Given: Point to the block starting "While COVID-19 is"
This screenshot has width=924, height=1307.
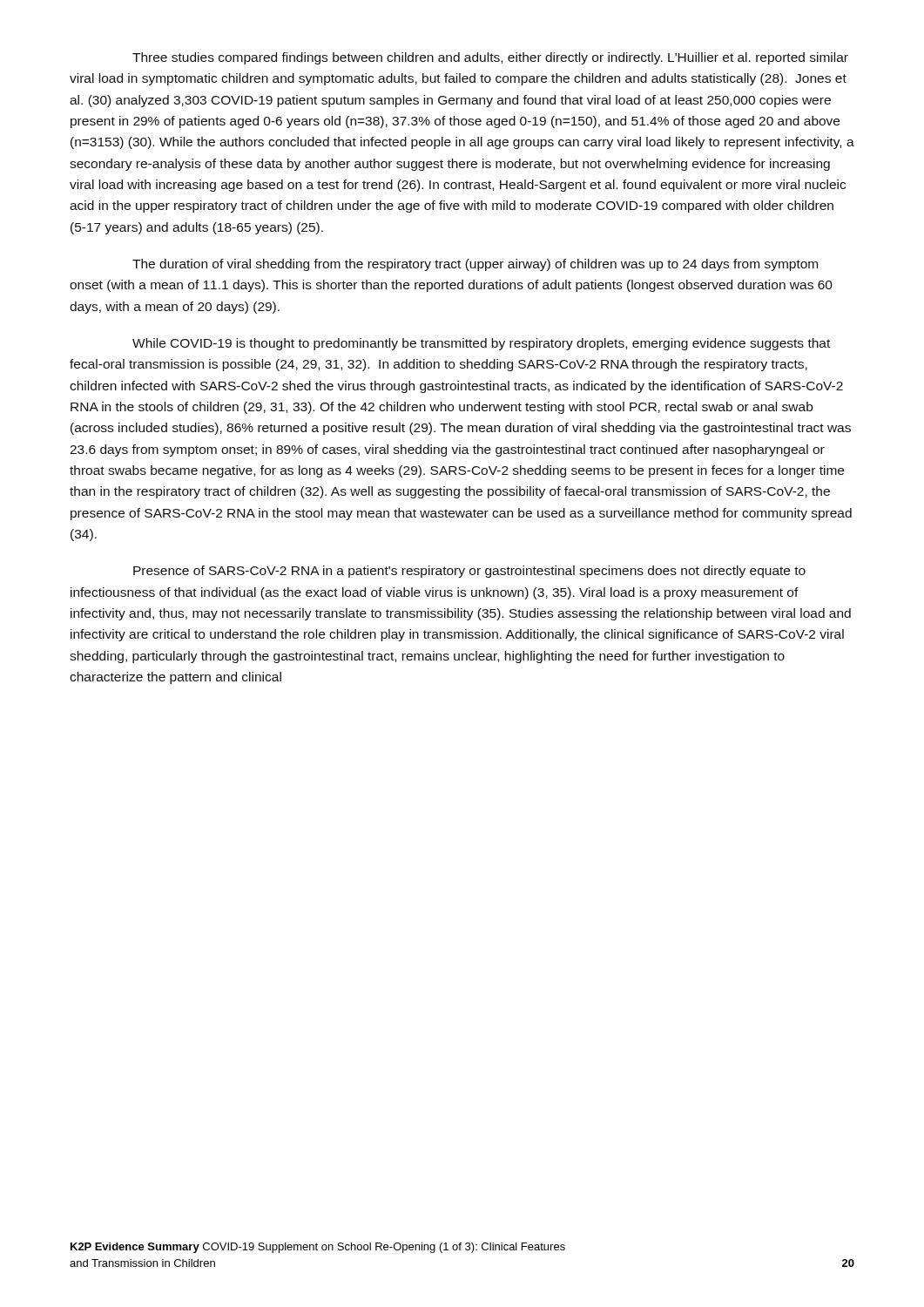Looking at the screenshot, I should tap(461, 438).
